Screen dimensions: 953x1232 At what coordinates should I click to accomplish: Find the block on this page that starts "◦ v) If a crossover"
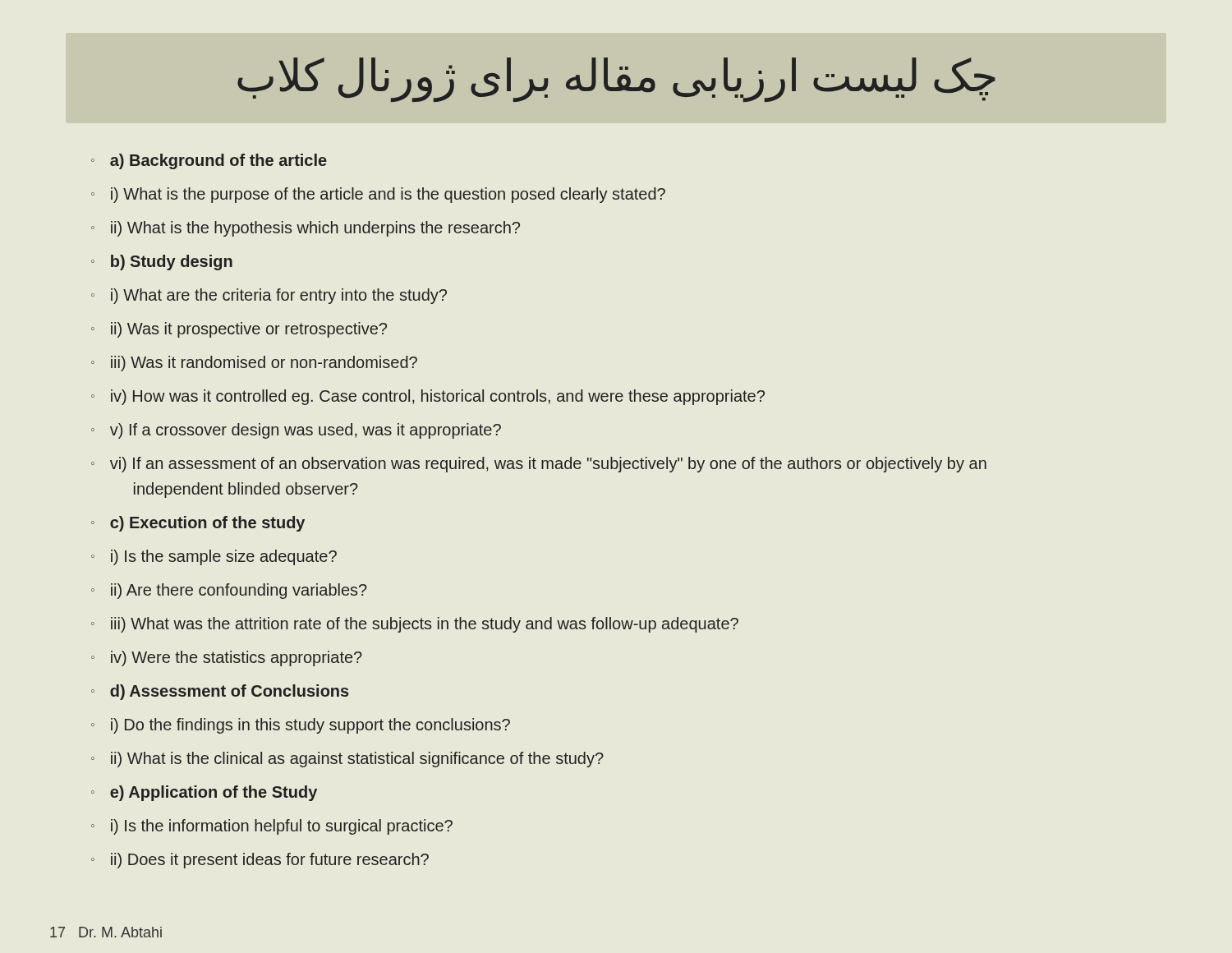296,431
